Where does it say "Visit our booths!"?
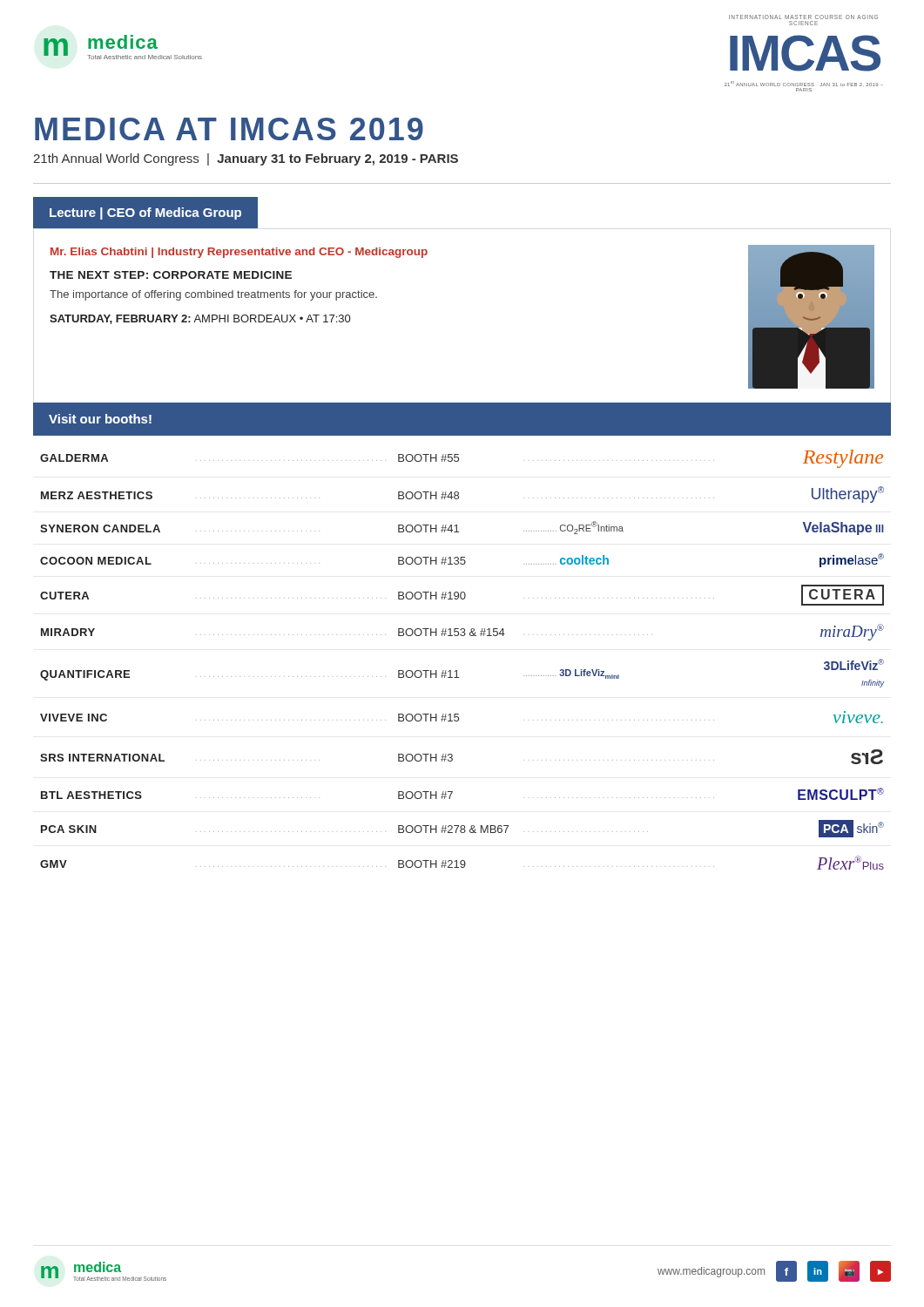 (101, 419)
